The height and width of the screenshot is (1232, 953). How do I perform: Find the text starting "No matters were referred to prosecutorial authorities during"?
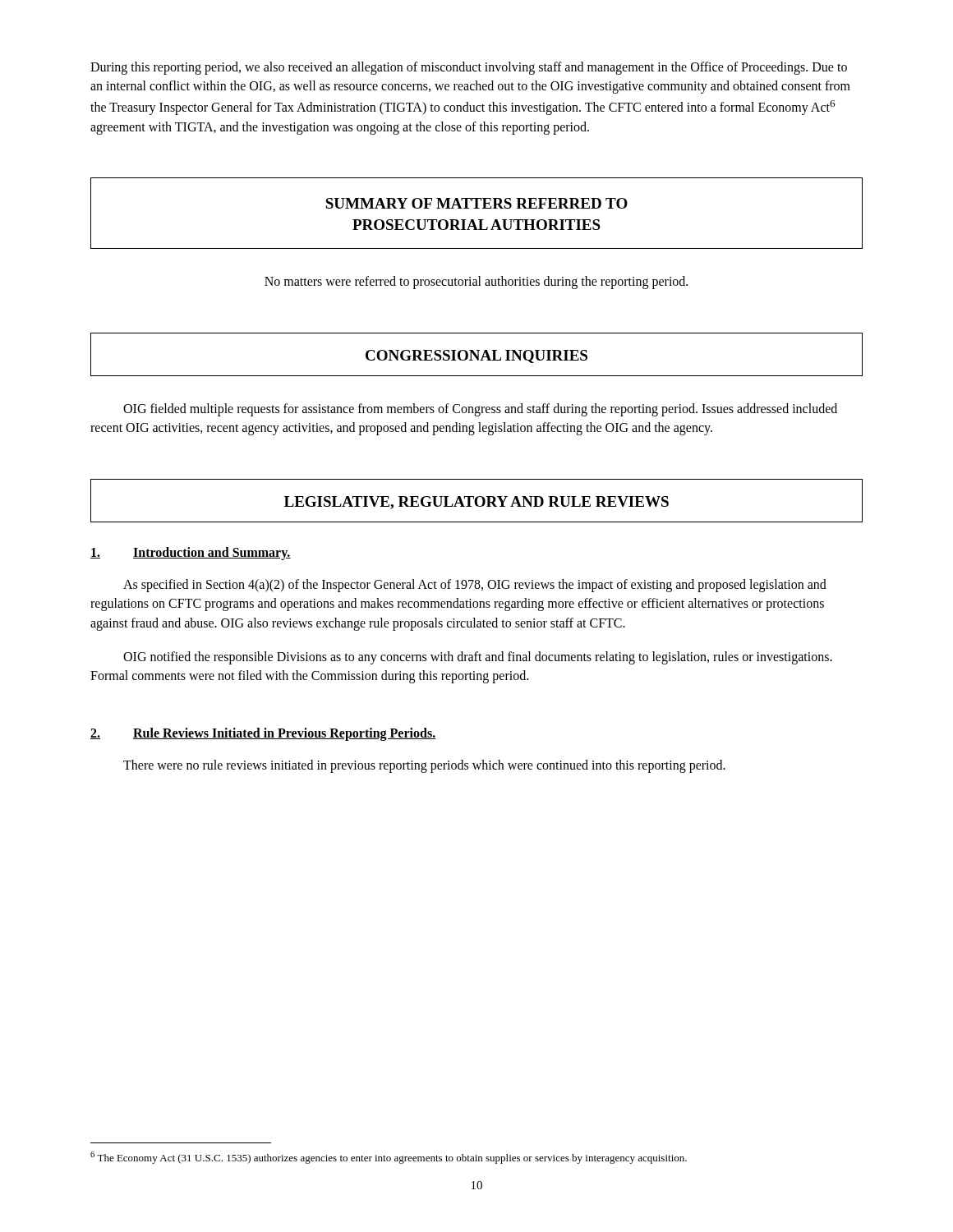[x=476, y=282]
